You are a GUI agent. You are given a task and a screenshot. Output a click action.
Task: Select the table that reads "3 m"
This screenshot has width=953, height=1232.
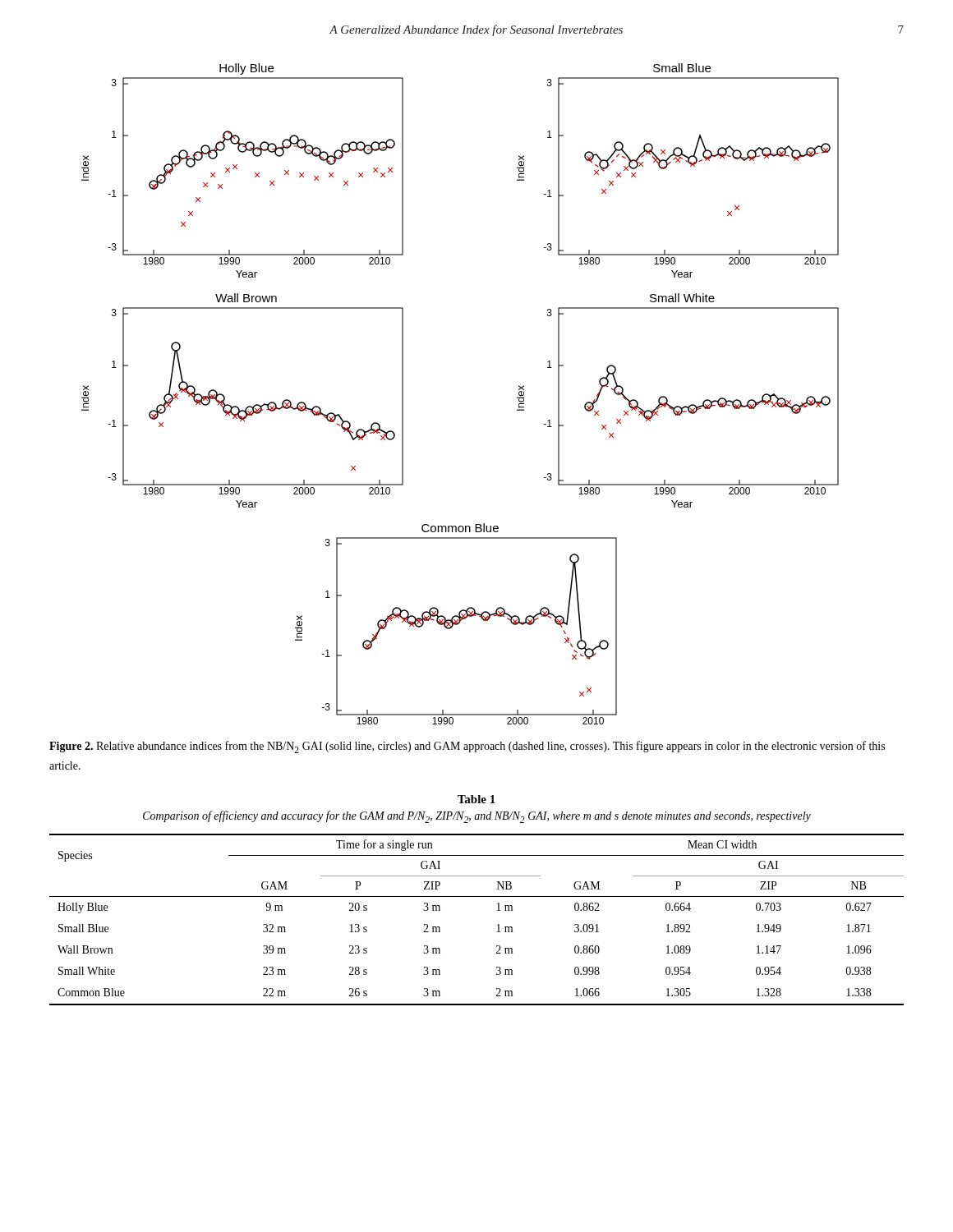[x=476, y=919]
